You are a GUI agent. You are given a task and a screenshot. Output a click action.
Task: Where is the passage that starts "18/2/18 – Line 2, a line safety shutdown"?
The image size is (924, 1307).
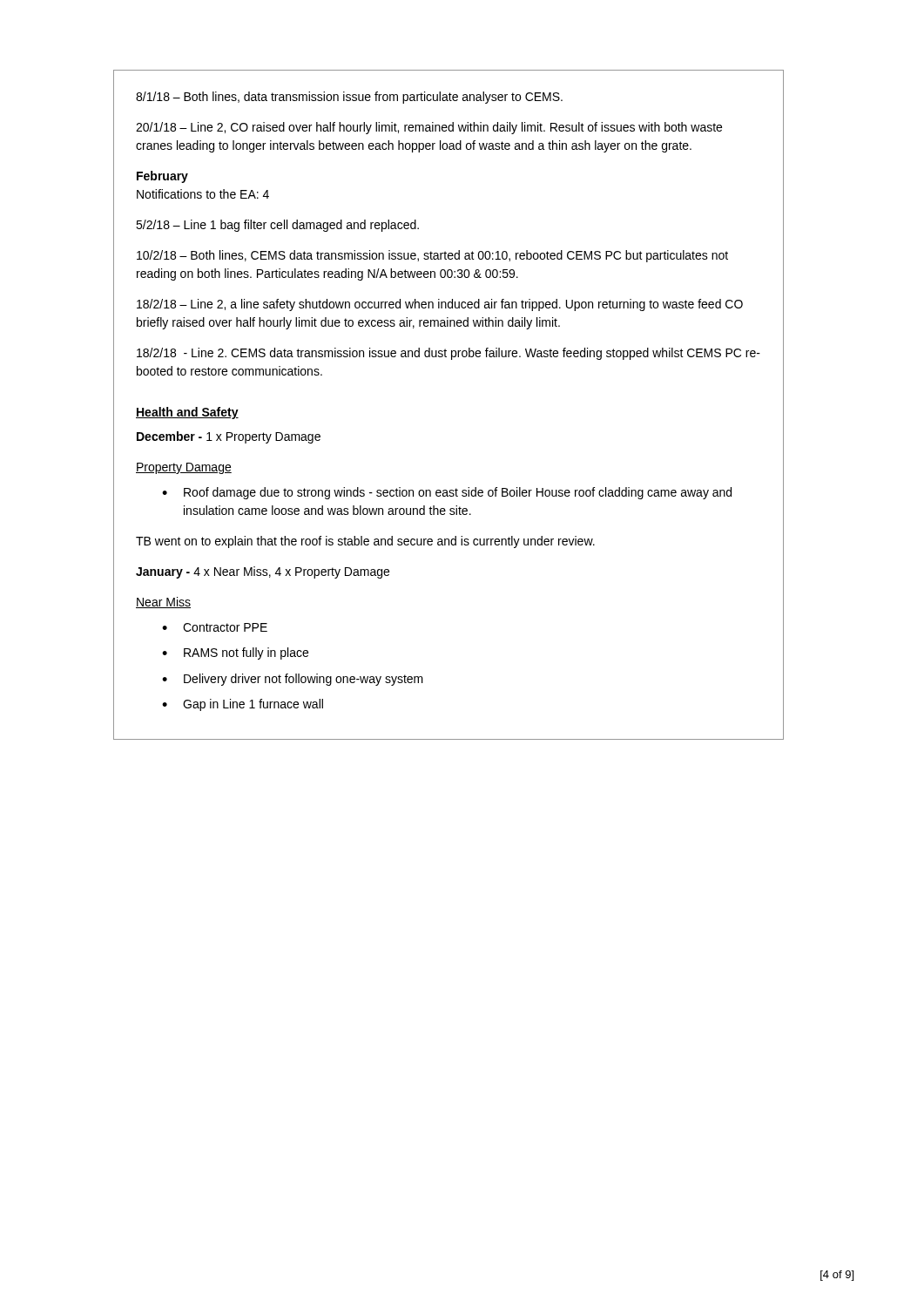point(440,313)
